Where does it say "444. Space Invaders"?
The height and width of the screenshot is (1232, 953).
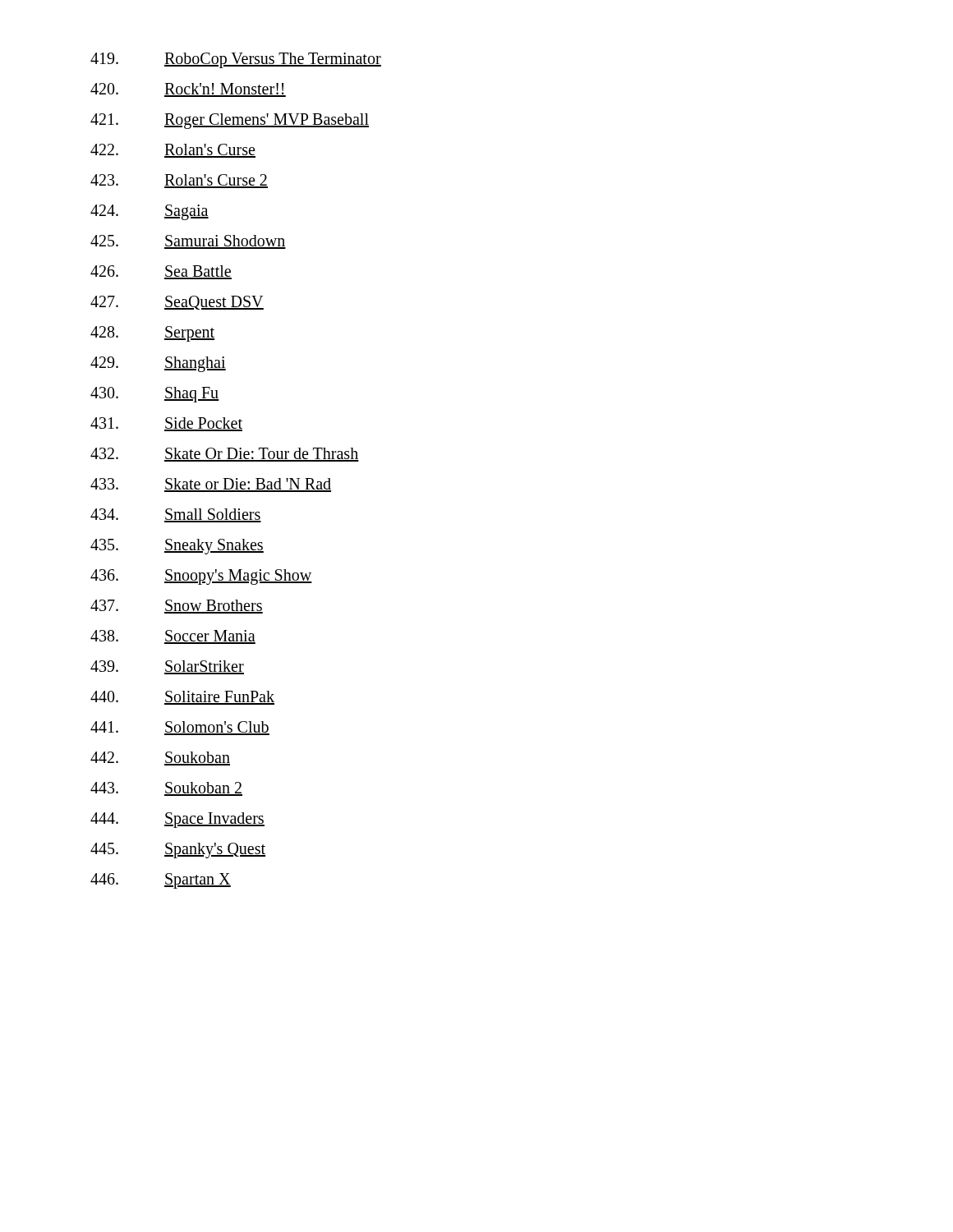(x=177, y=818)
